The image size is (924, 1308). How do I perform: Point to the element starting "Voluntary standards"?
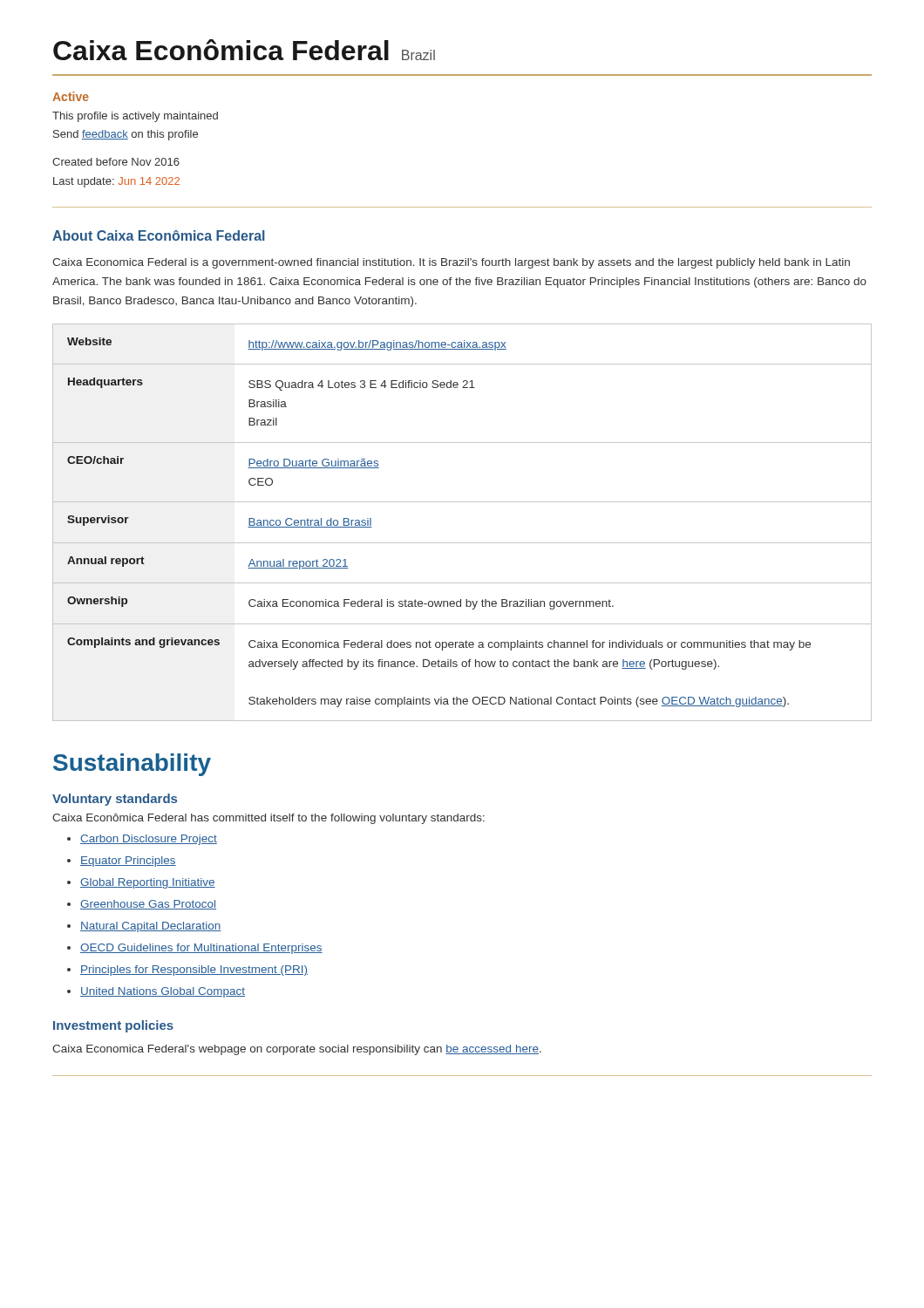click(x=115, y=800)
